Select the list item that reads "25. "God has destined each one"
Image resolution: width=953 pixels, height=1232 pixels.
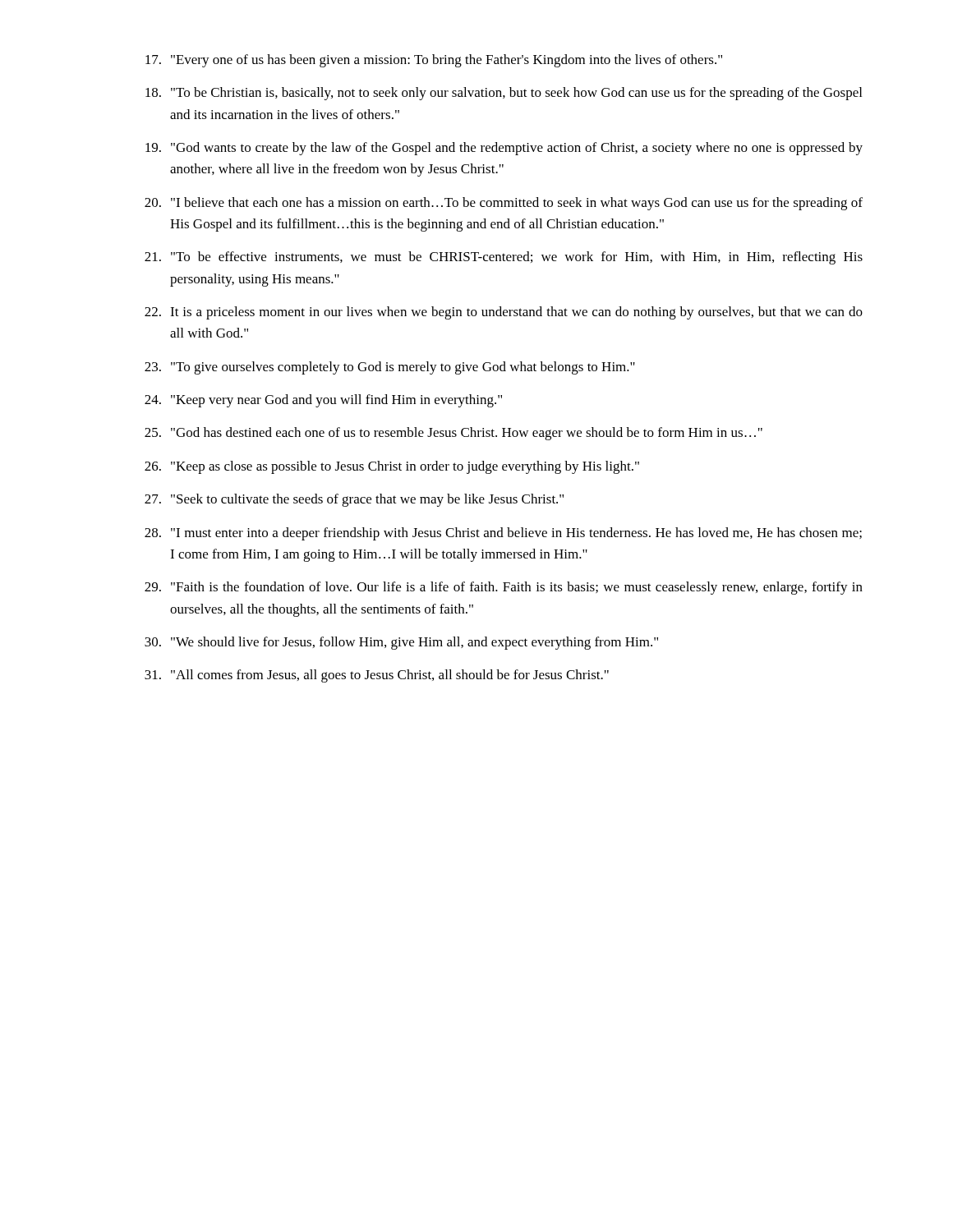(495, 433)
